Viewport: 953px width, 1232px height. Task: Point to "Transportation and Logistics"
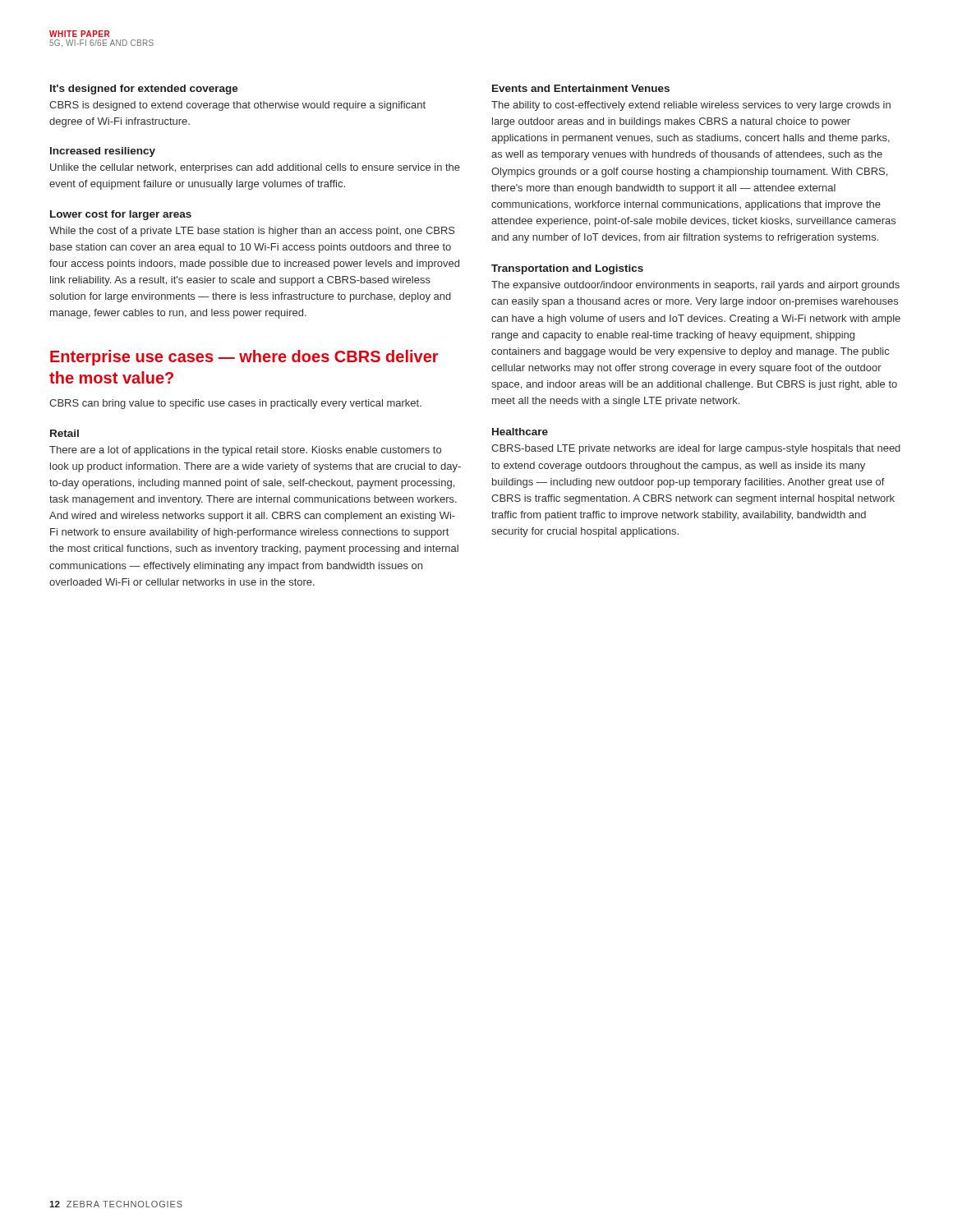pyautogui.click(x=567, y=268)
